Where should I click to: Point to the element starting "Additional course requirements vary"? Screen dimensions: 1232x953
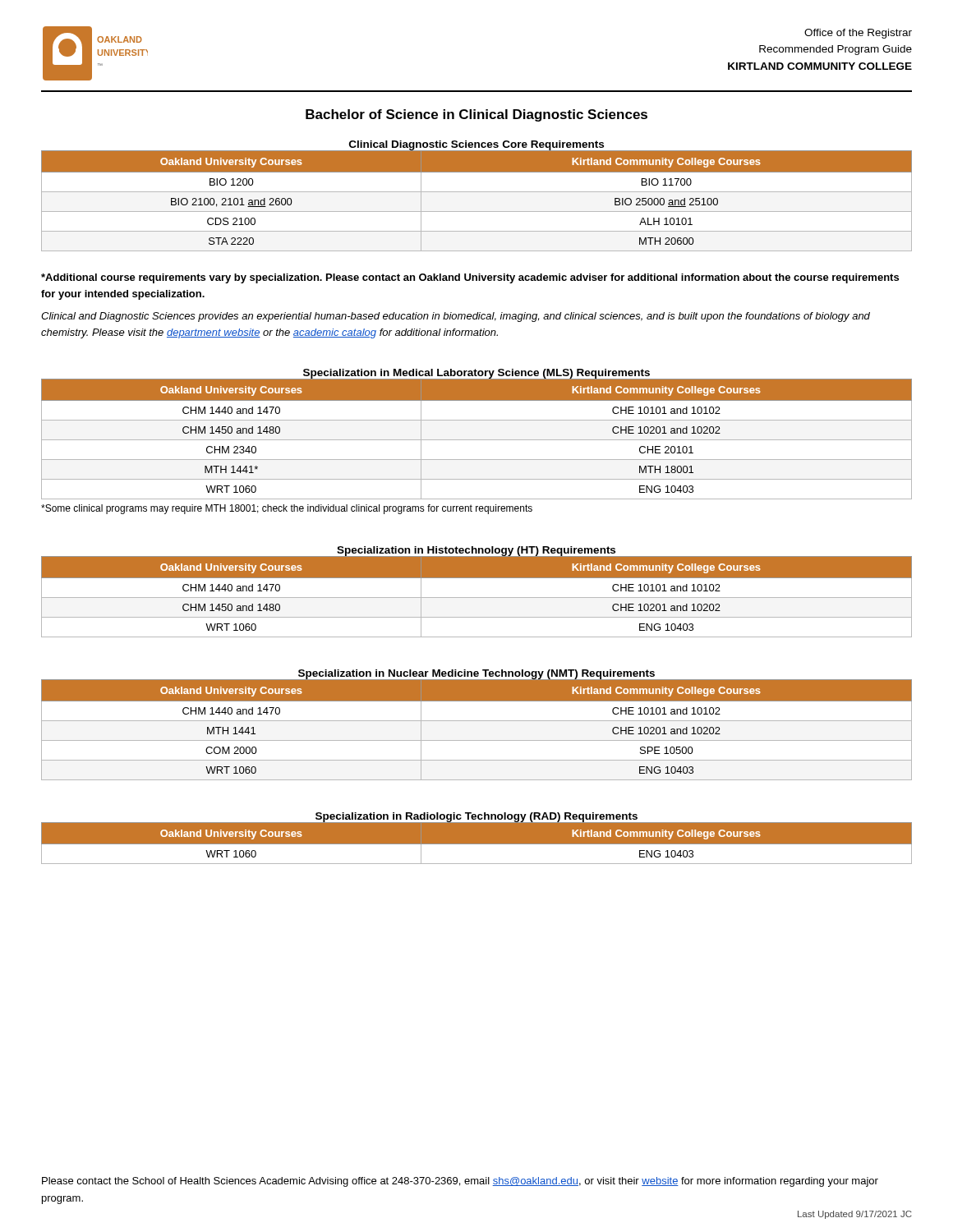coord(470,285)
